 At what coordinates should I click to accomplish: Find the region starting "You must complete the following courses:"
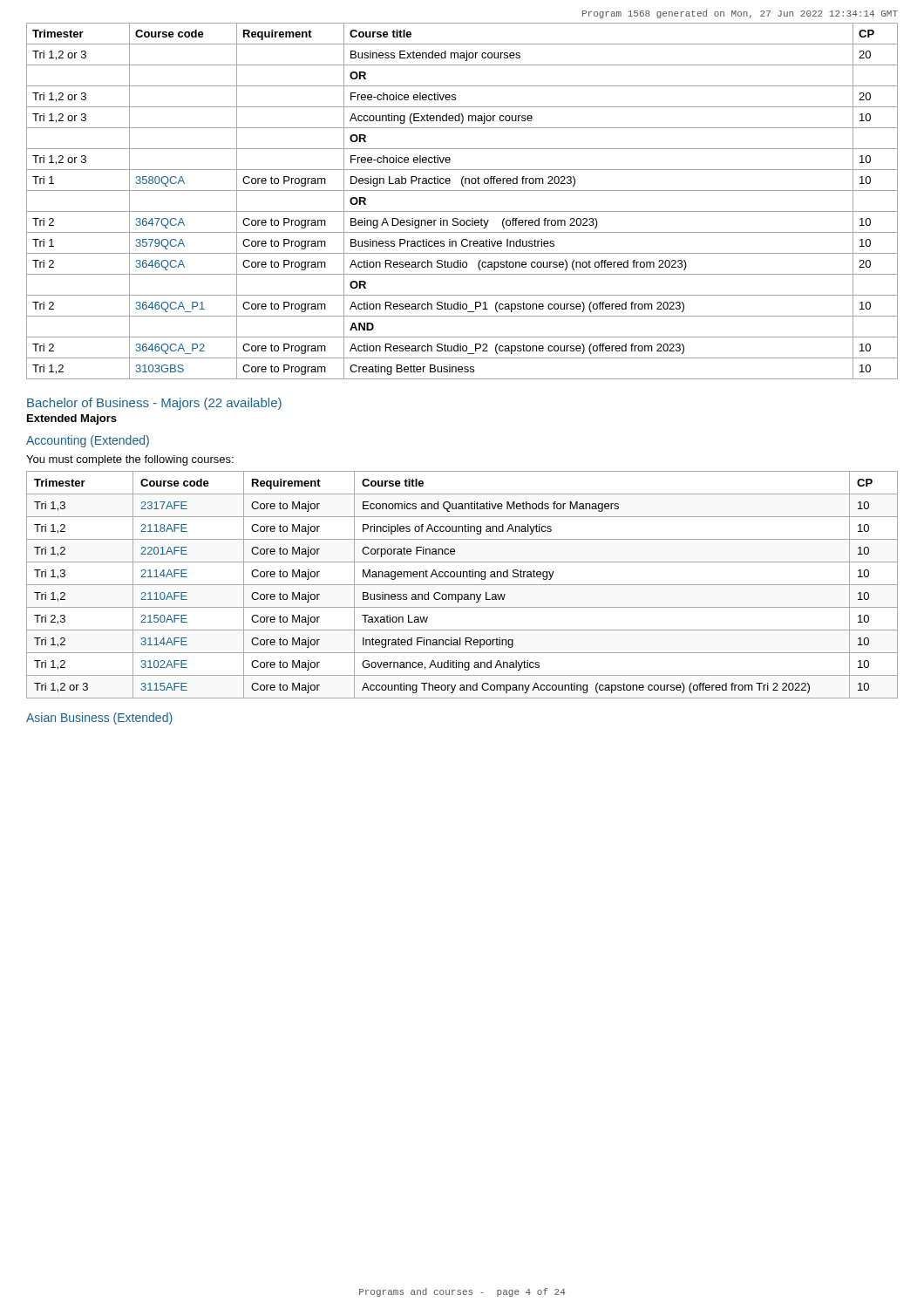tap(130, 459)
